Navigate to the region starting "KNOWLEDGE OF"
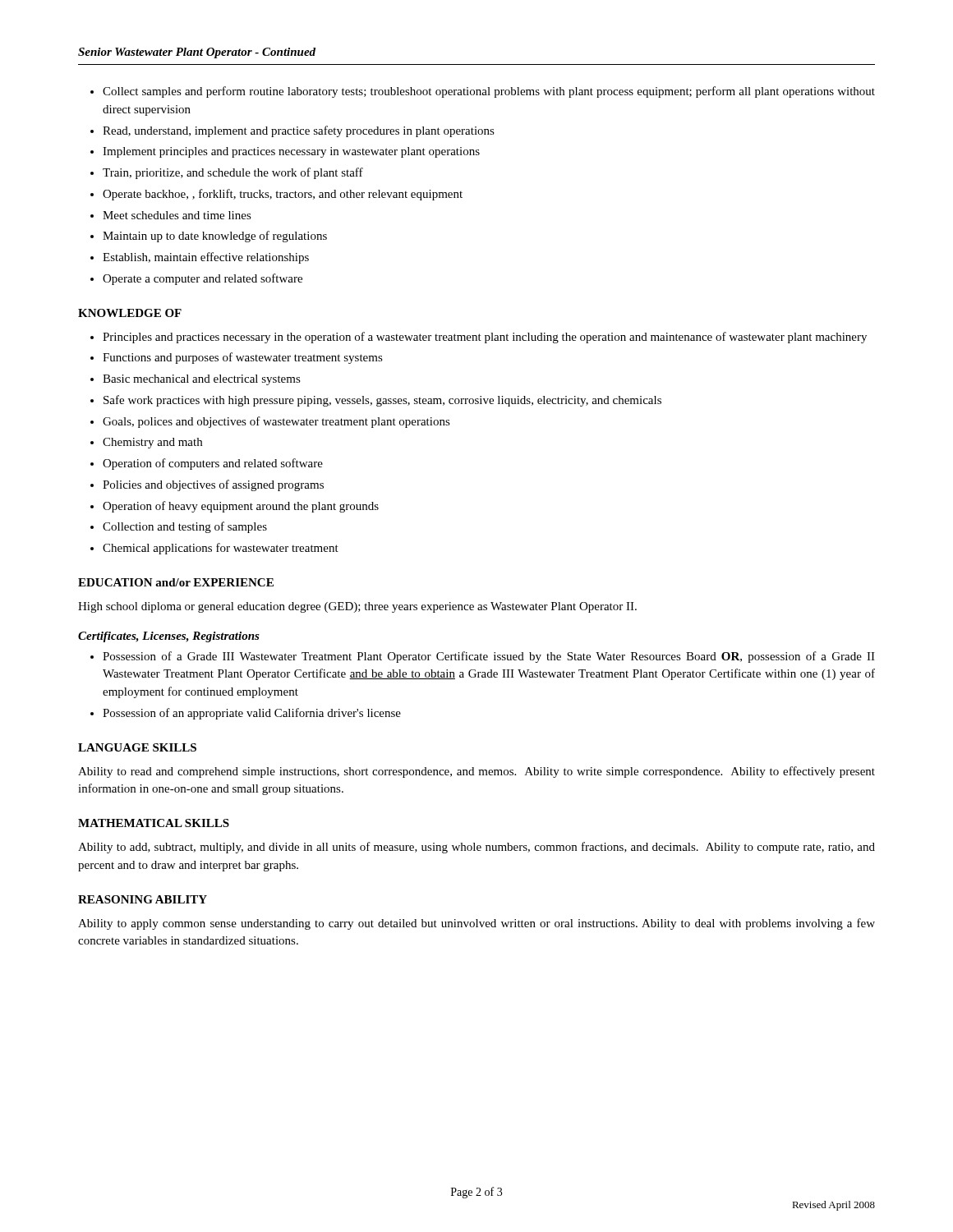Image resolution: width=953 pixels, height=1232 pixels. click(130, 312)
